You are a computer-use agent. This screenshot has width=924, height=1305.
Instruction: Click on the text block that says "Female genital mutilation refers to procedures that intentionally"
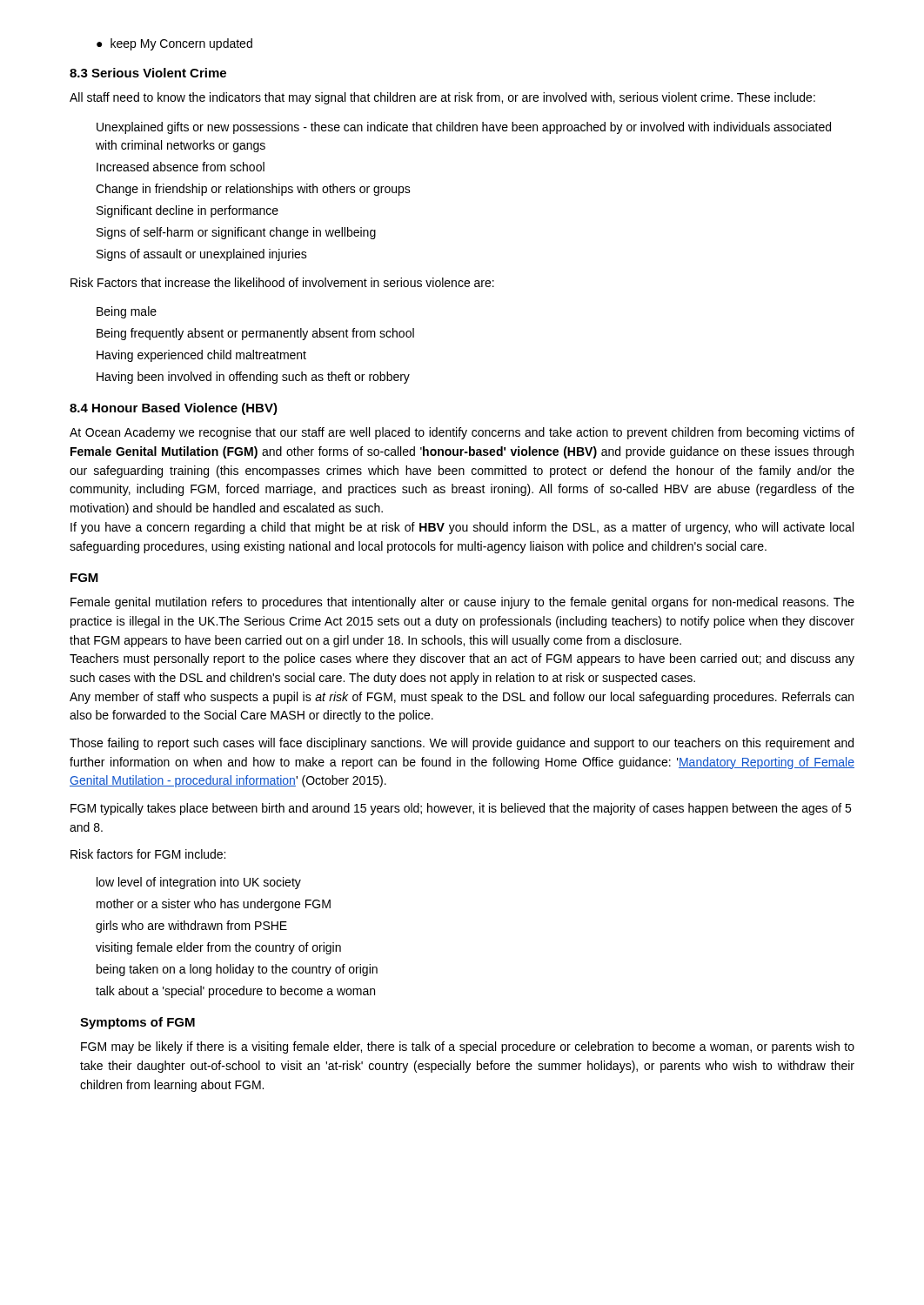pyautogui.click(x=462, y=659)
